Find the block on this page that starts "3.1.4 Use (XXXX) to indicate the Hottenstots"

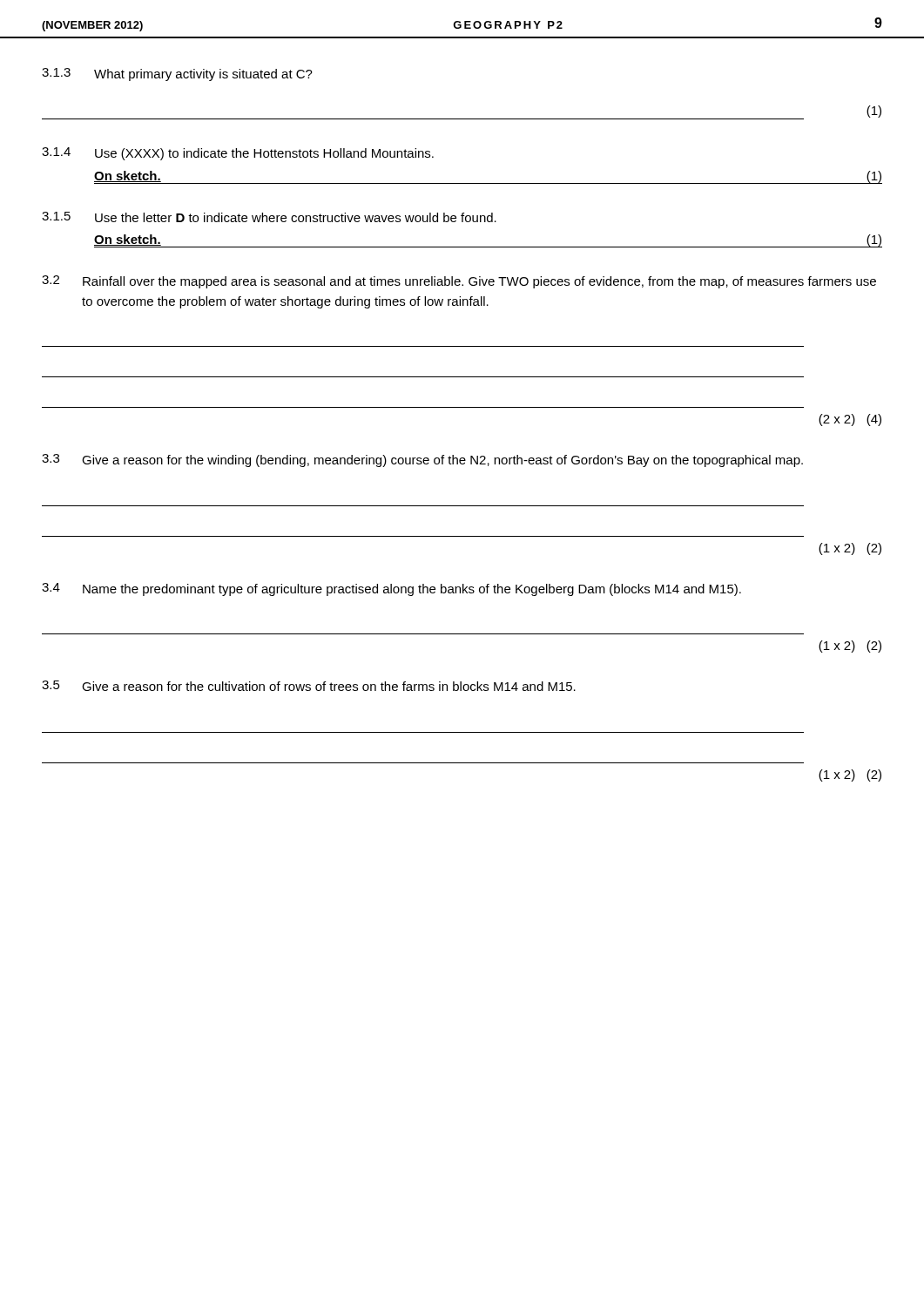point(238,154)
